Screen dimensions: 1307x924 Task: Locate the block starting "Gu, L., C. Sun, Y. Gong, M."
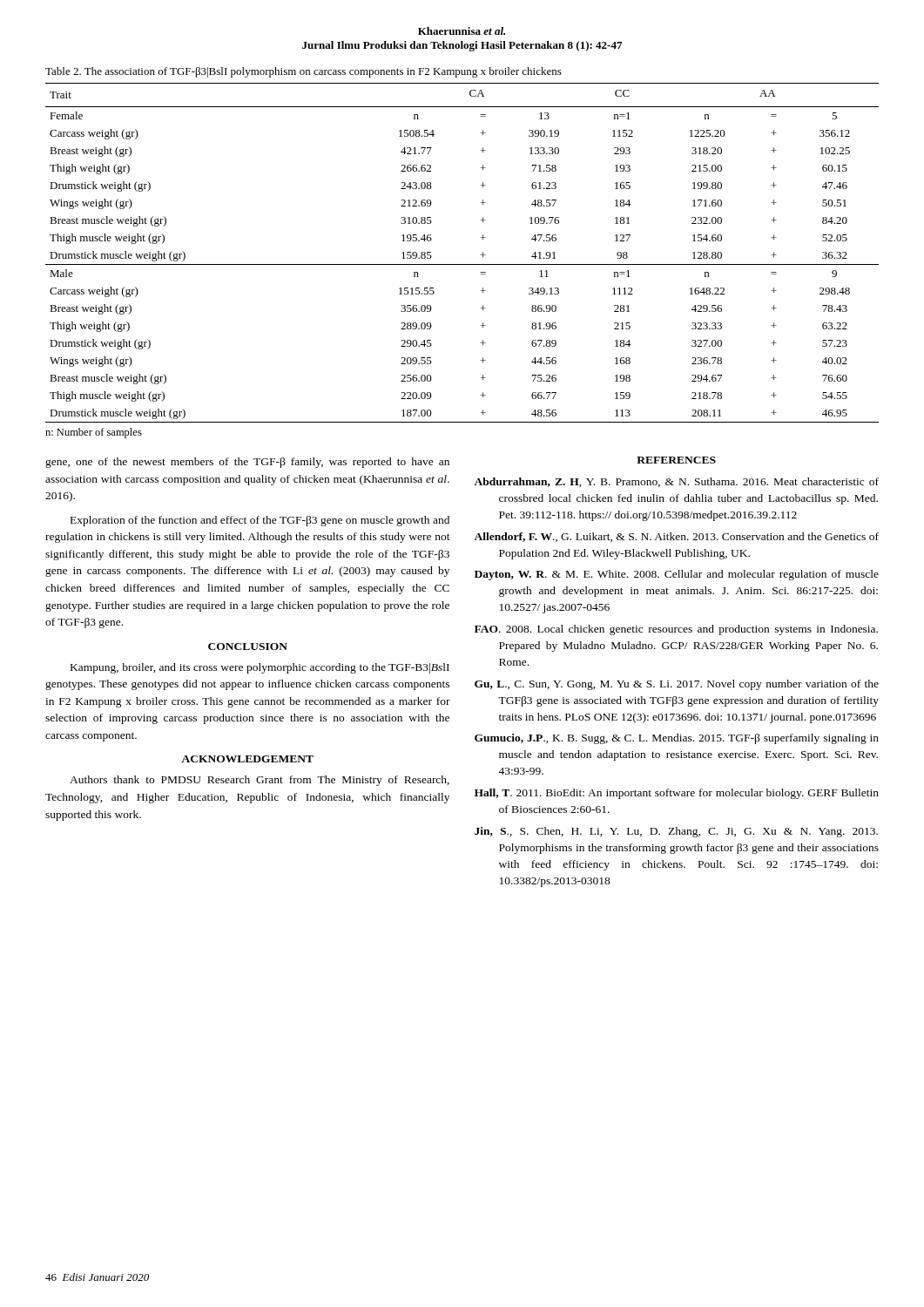[x=676, y=700]
